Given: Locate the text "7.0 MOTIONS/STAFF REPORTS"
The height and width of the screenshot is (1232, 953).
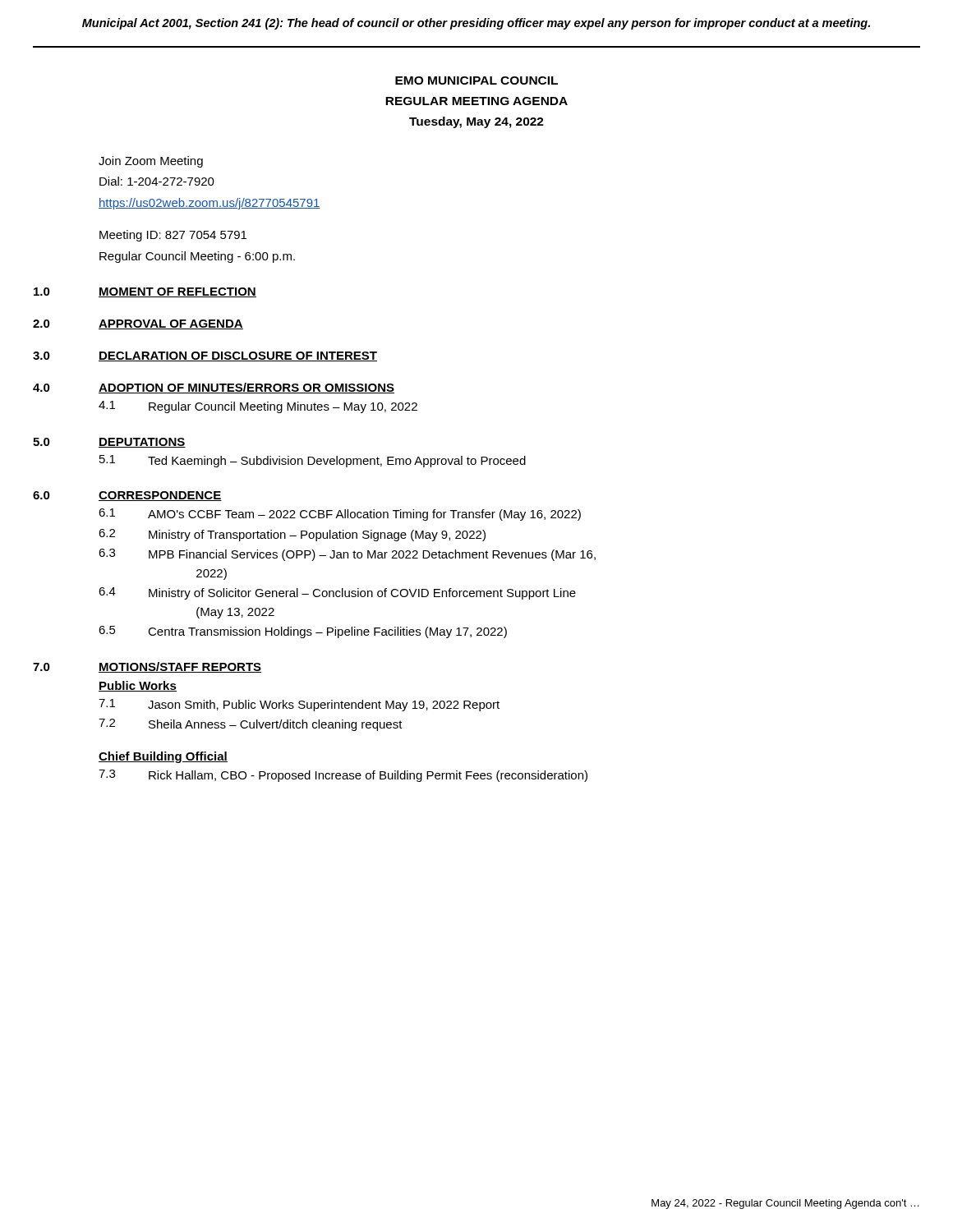Looking at the screenshot, I should click(x=147, y=666).
